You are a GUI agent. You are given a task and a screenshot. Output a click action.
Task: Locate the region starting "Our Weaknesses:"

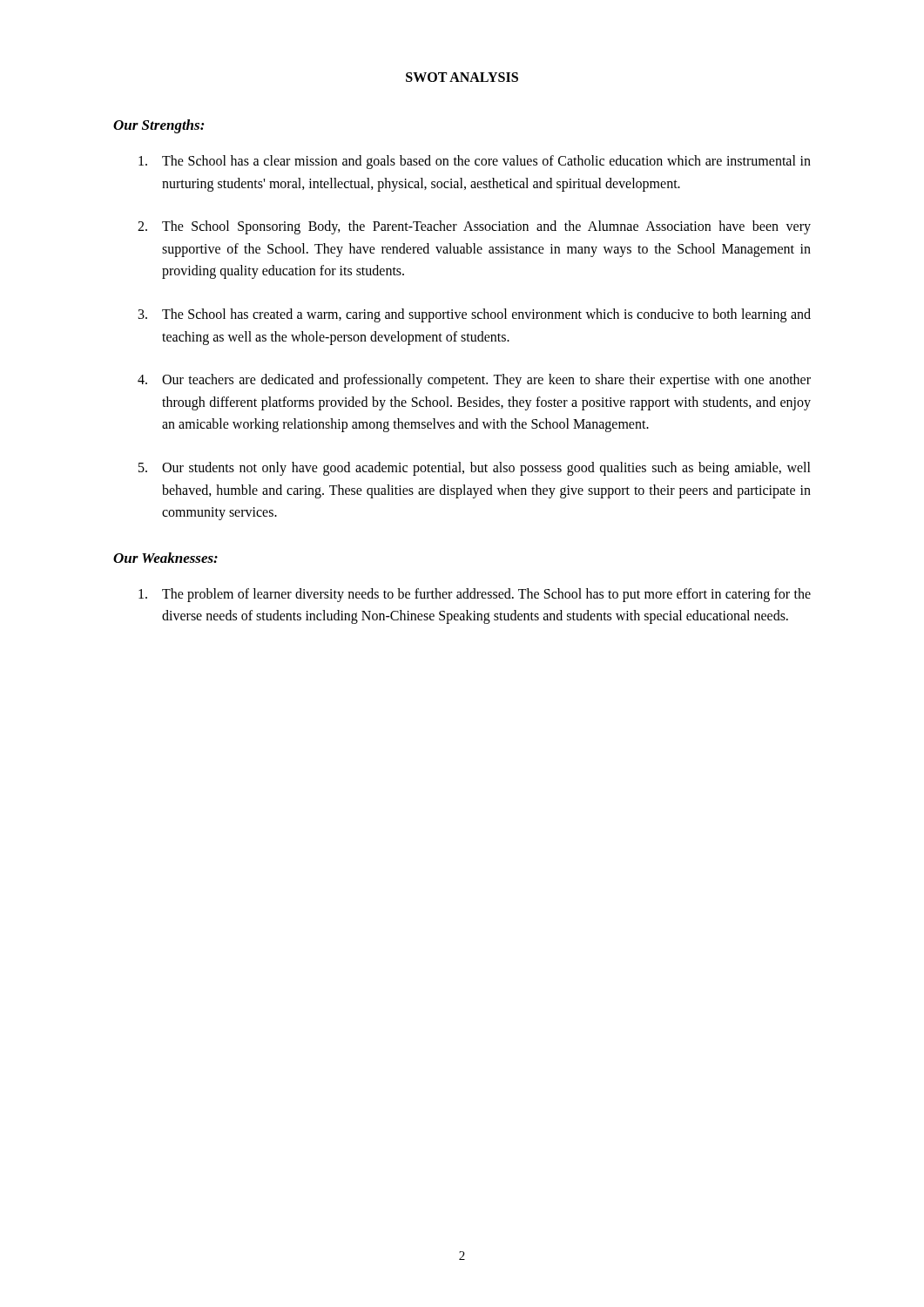166,558
